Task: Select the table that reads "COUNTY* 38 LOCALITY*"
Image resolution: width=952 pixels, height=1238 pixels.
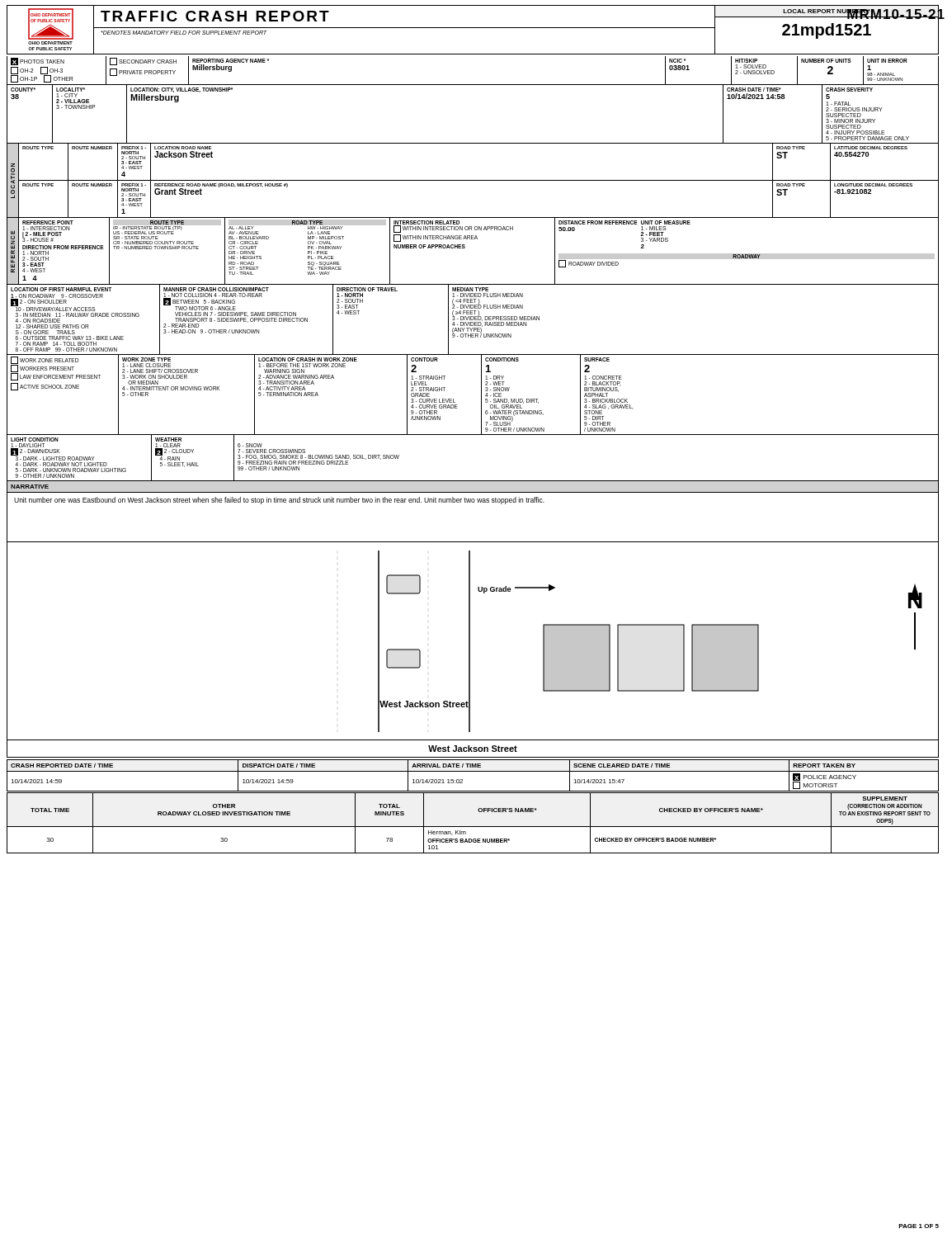Action: (x=473, y=114)
